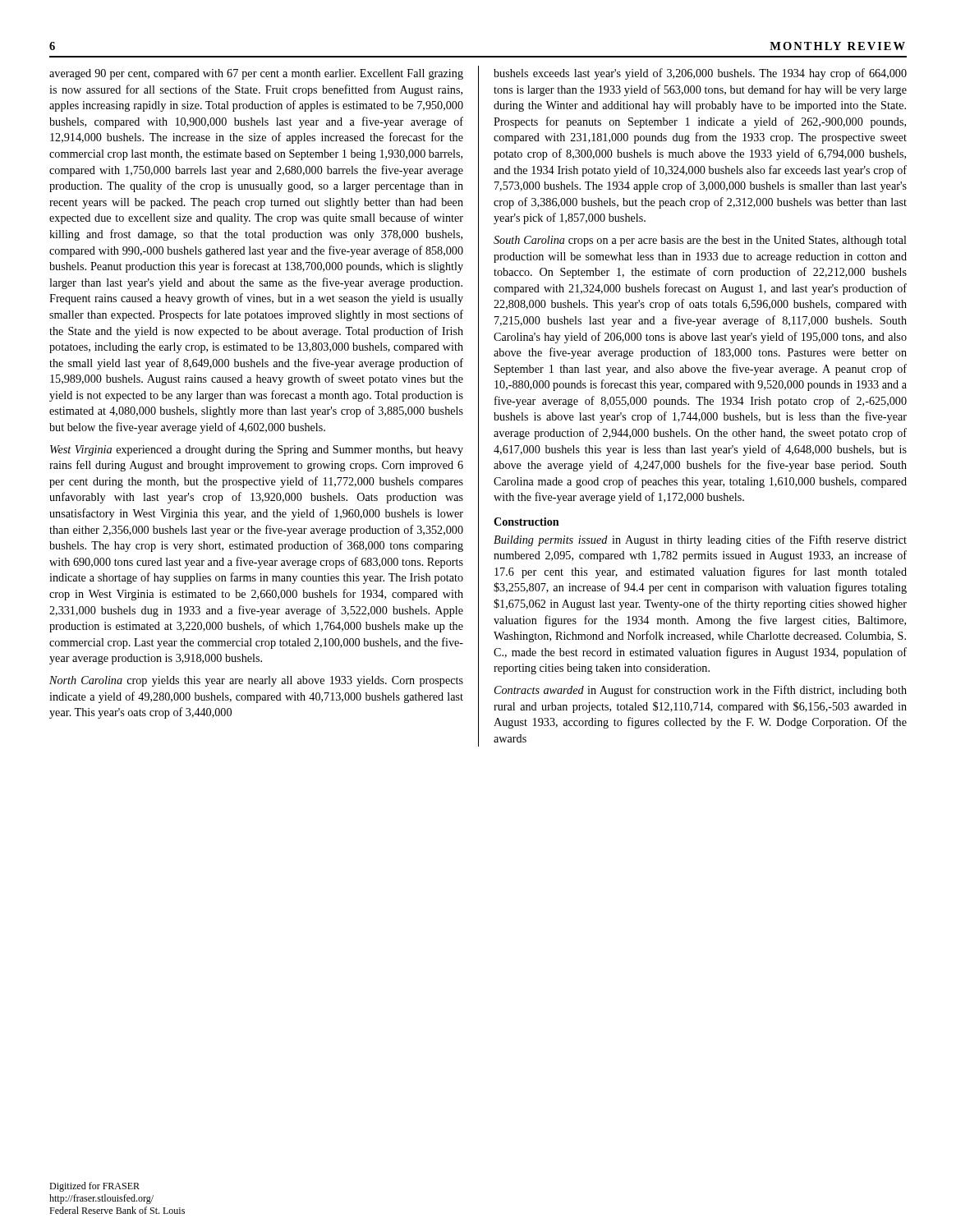Find the block on this page that starts "Building permits issued in August in"
The image size is (956, 1232).
click(x=700, y=639)
